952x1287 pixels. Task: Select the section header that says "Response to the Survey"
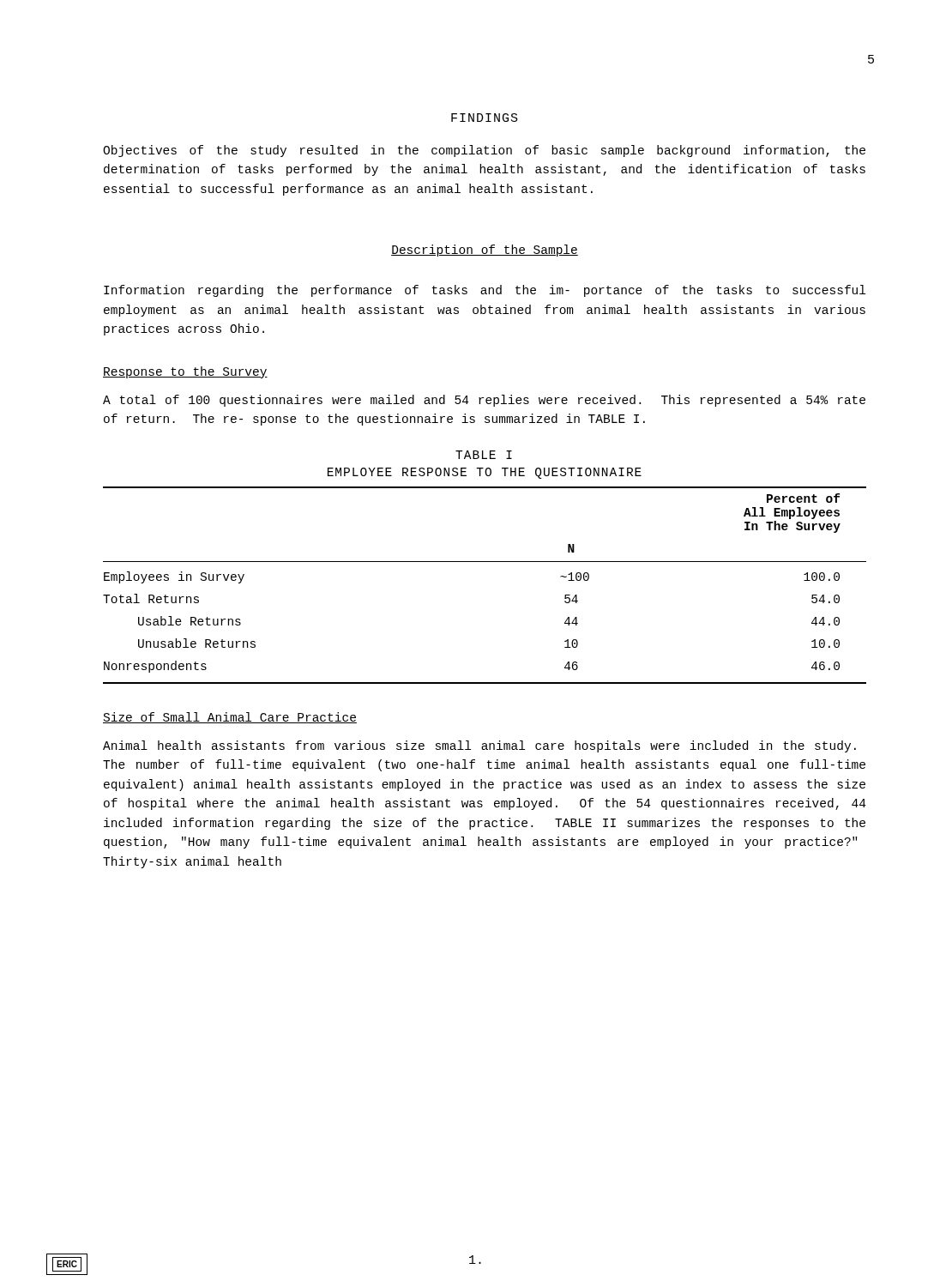[x=185, y=372]
